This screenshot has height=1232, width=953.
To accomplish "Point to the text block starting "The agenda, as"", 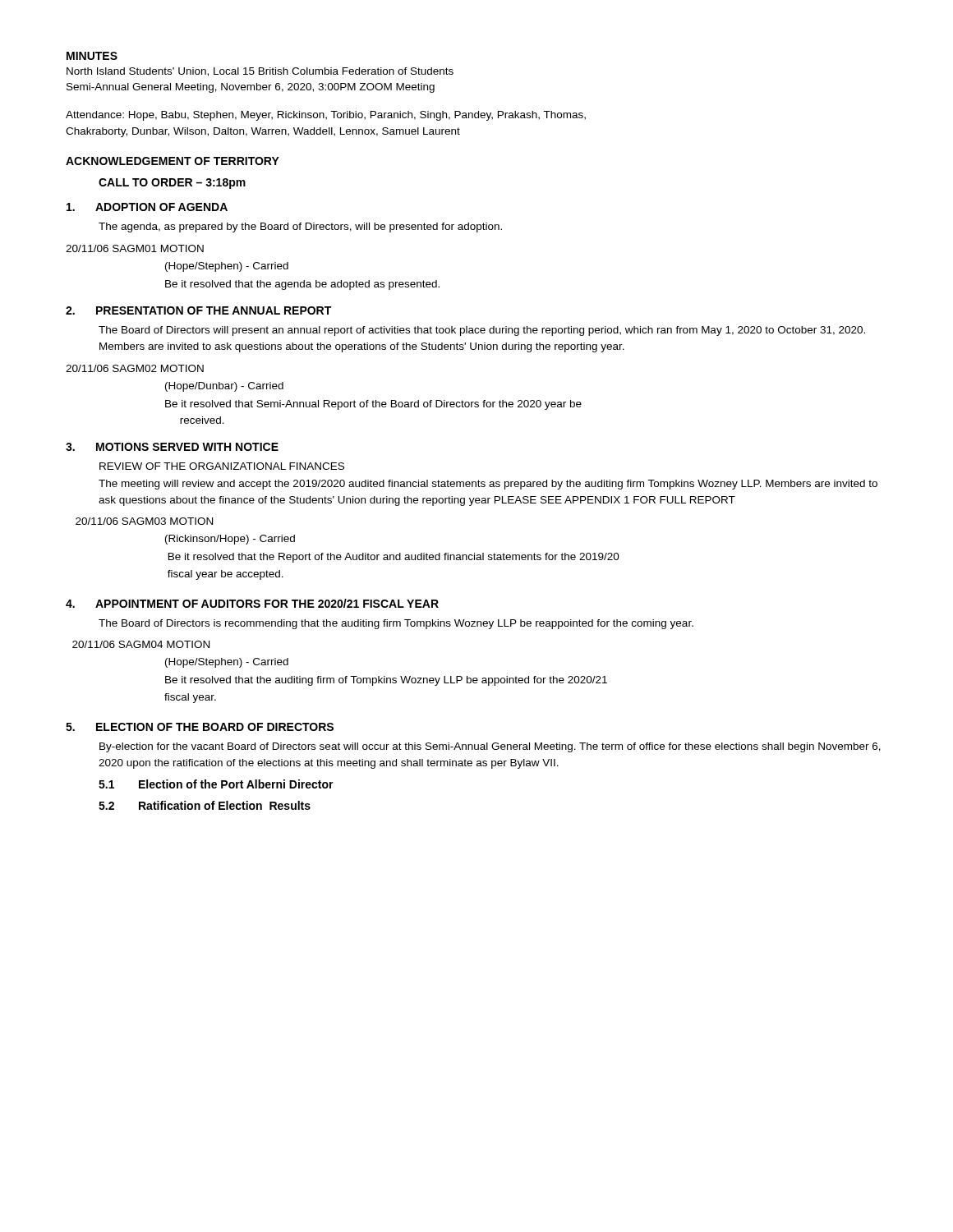I will 301,227.
